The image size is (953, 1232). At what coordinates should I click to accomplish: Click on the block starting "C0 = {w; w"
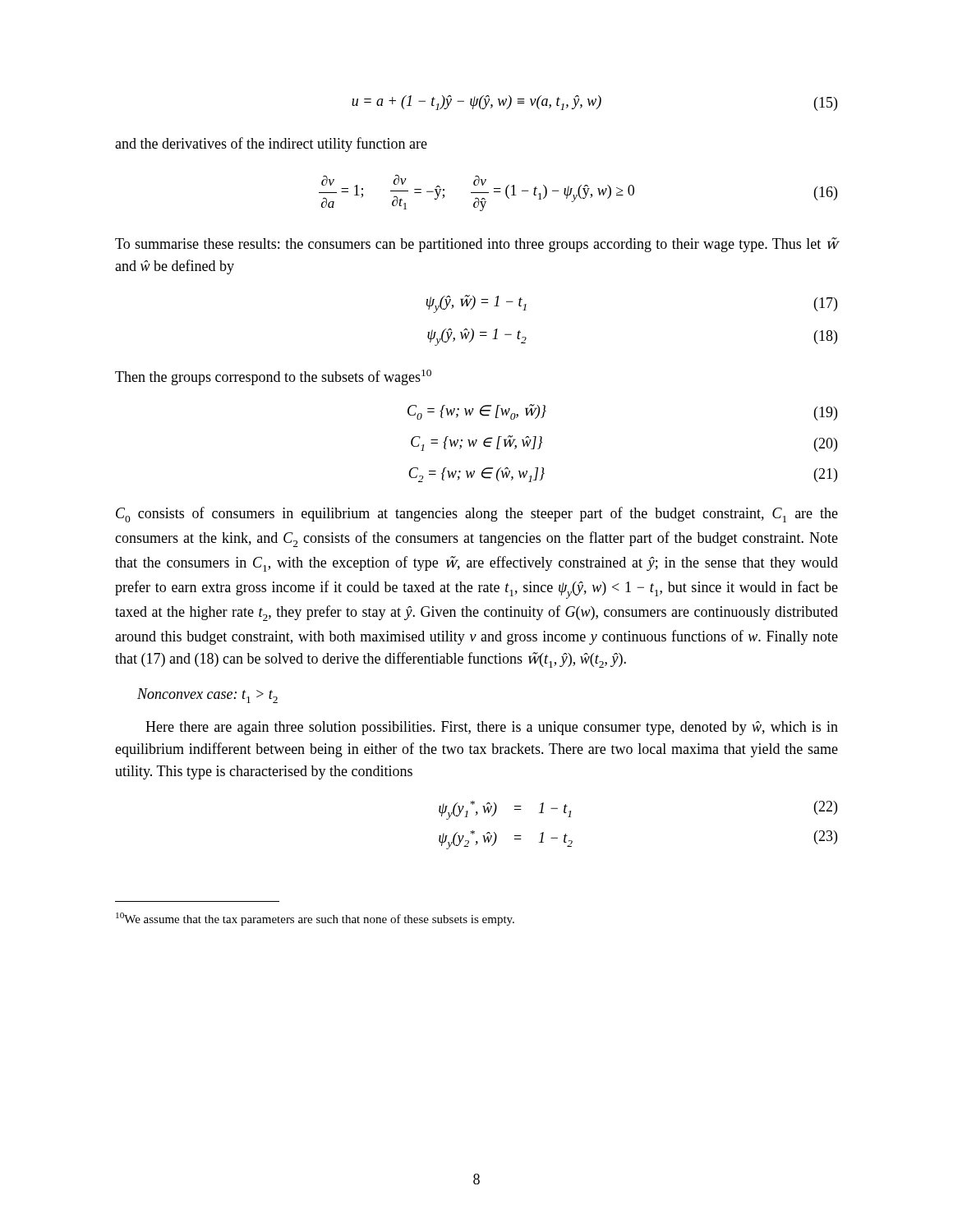pos(476,412)
